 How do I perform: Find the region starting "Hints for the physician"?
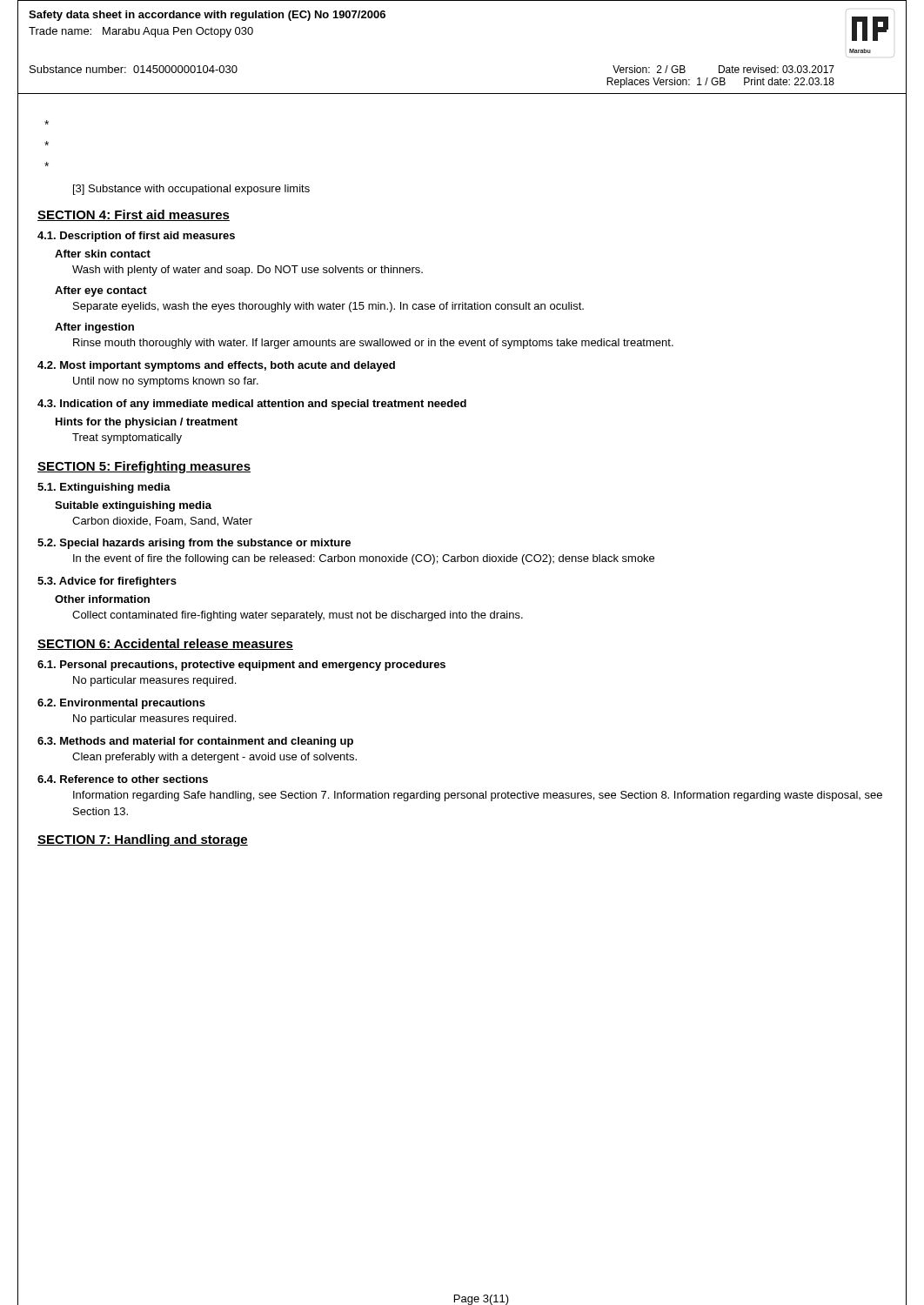146,421
